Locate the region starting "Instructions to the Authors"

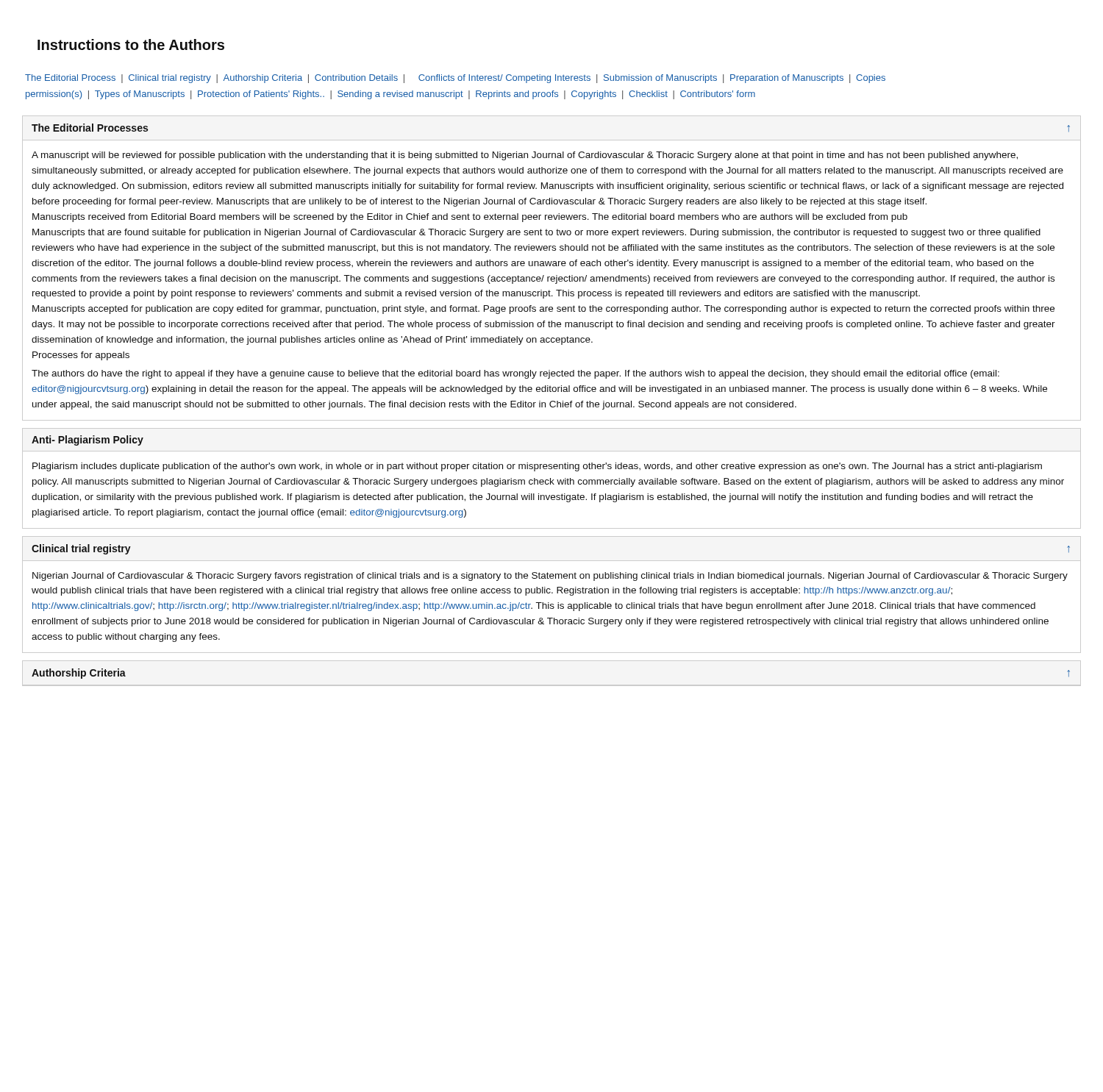pos(131,44)
